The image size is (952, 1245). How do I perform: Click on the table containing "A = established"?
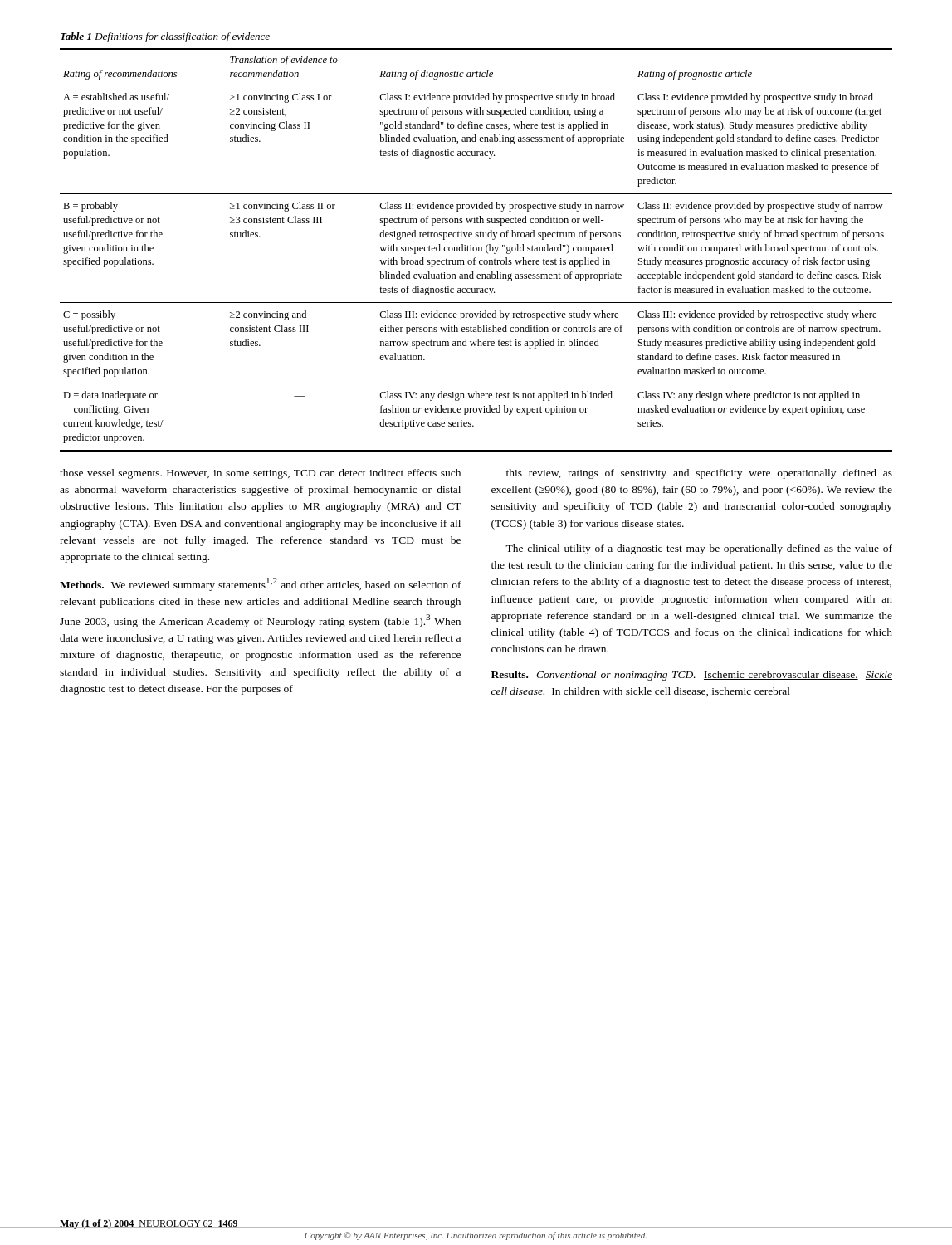tap(476, 250)
